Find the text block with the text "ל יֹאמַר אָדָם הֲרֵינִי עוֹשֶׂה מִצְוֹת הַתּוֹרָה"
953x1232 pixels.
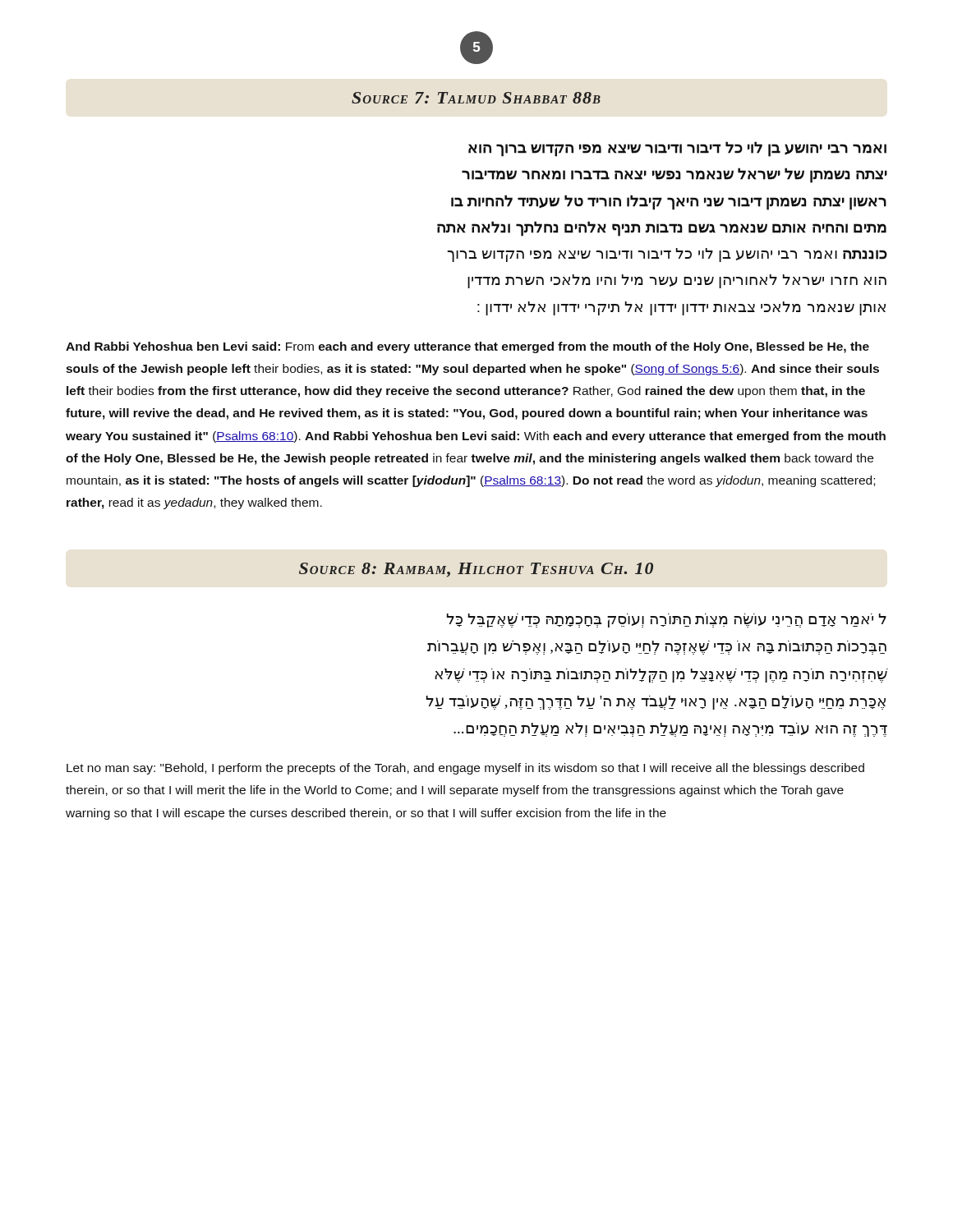[657, 674]
